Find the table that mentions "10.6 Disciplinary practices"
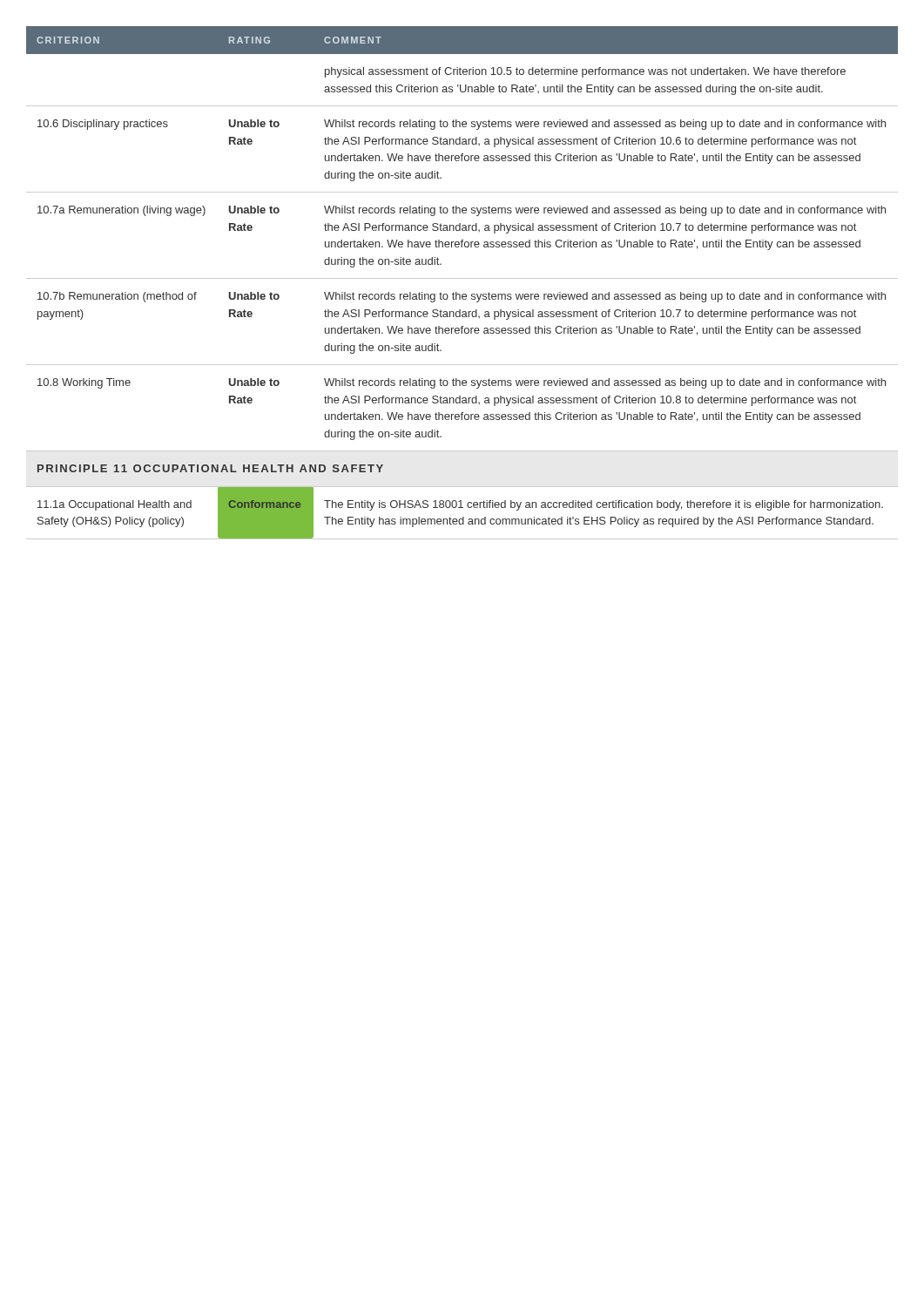This screenshot has width=924, height=1307. (x=462, y=283)
